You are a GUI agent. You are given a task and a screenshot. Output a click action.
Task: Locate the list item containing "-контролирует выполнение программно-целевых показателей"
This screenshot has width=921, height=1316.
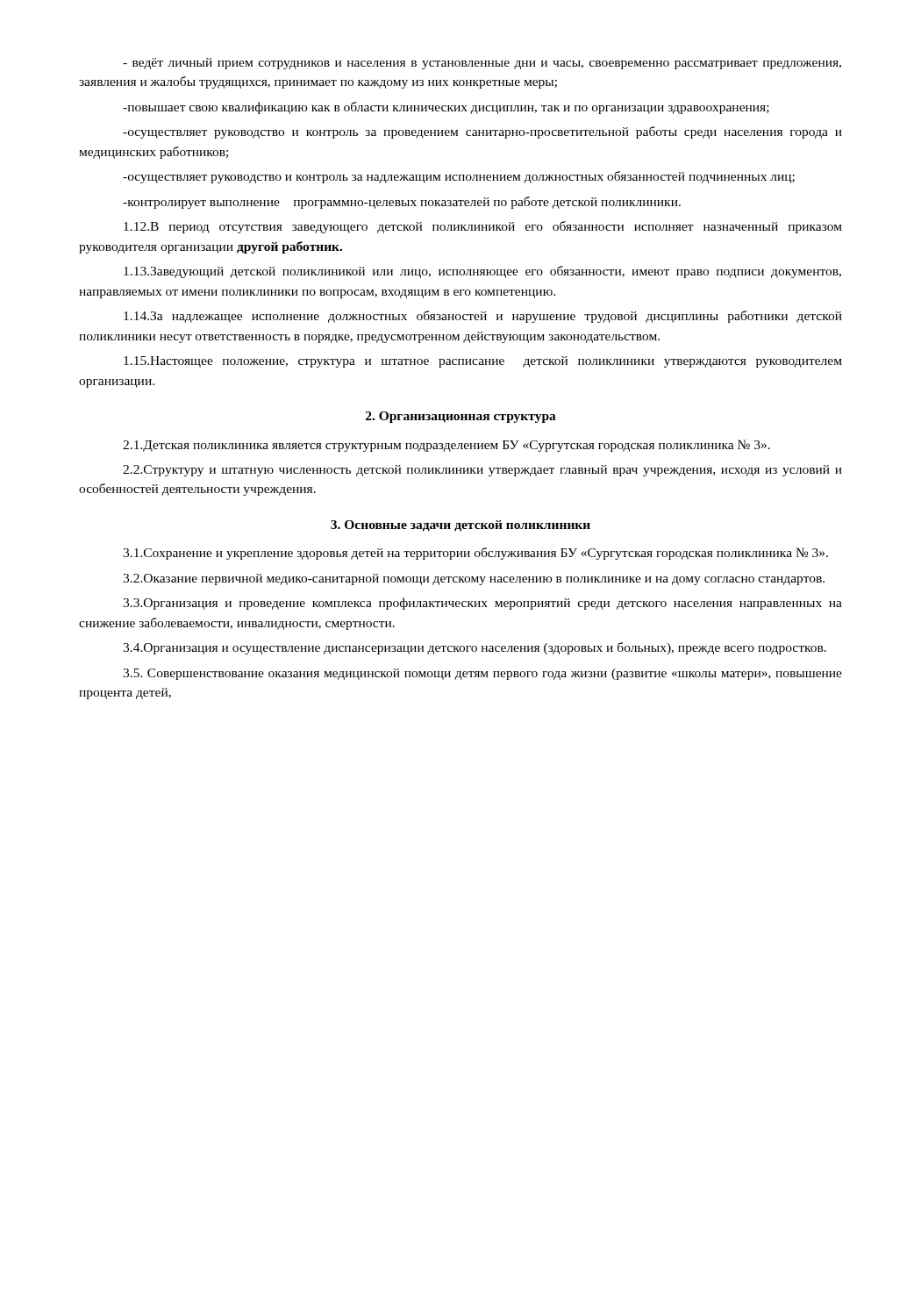click(460, 202)
